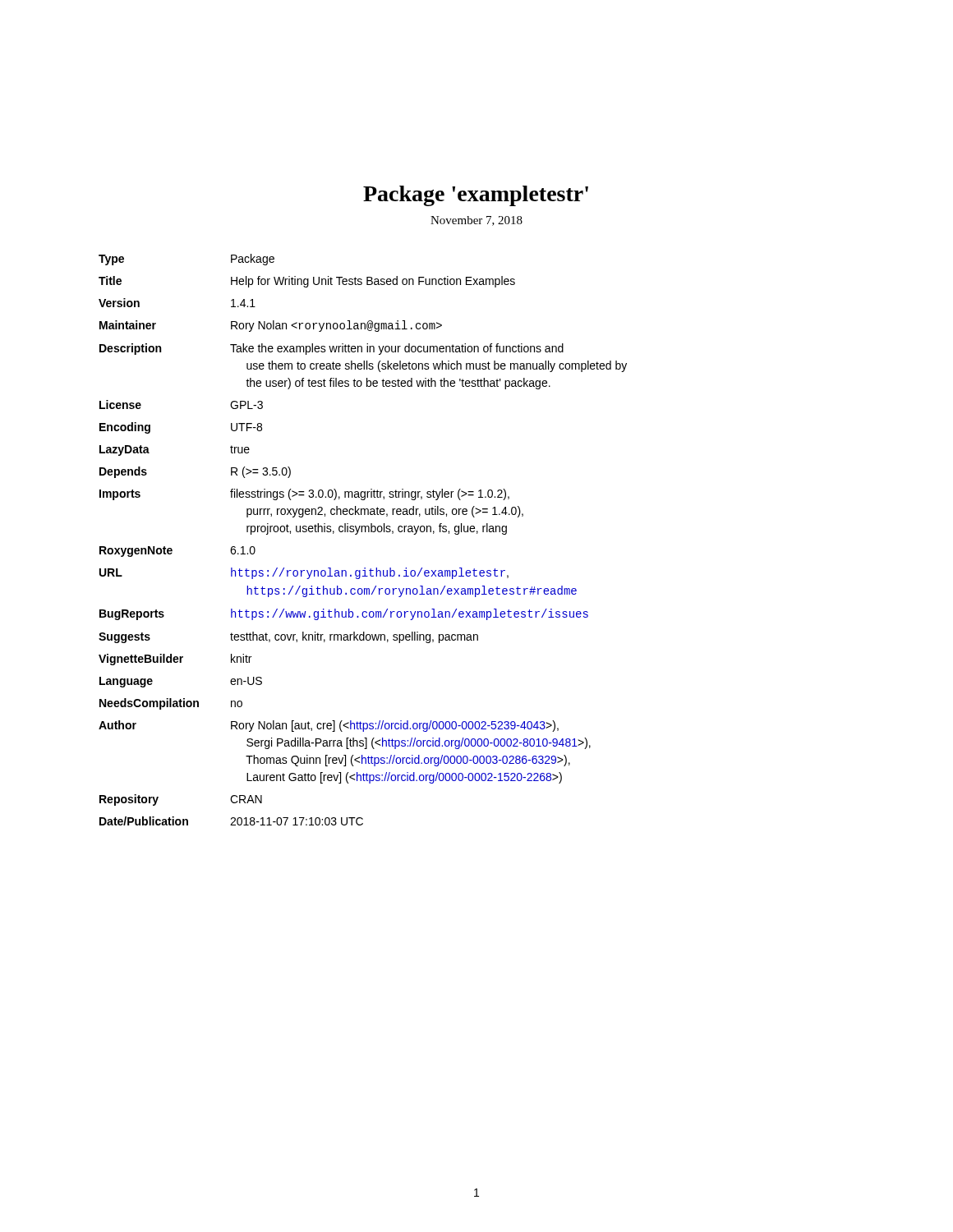Select the block starting "Suggests testthat, covr,"
The image size is (953, 1232).
pos(476,637)
